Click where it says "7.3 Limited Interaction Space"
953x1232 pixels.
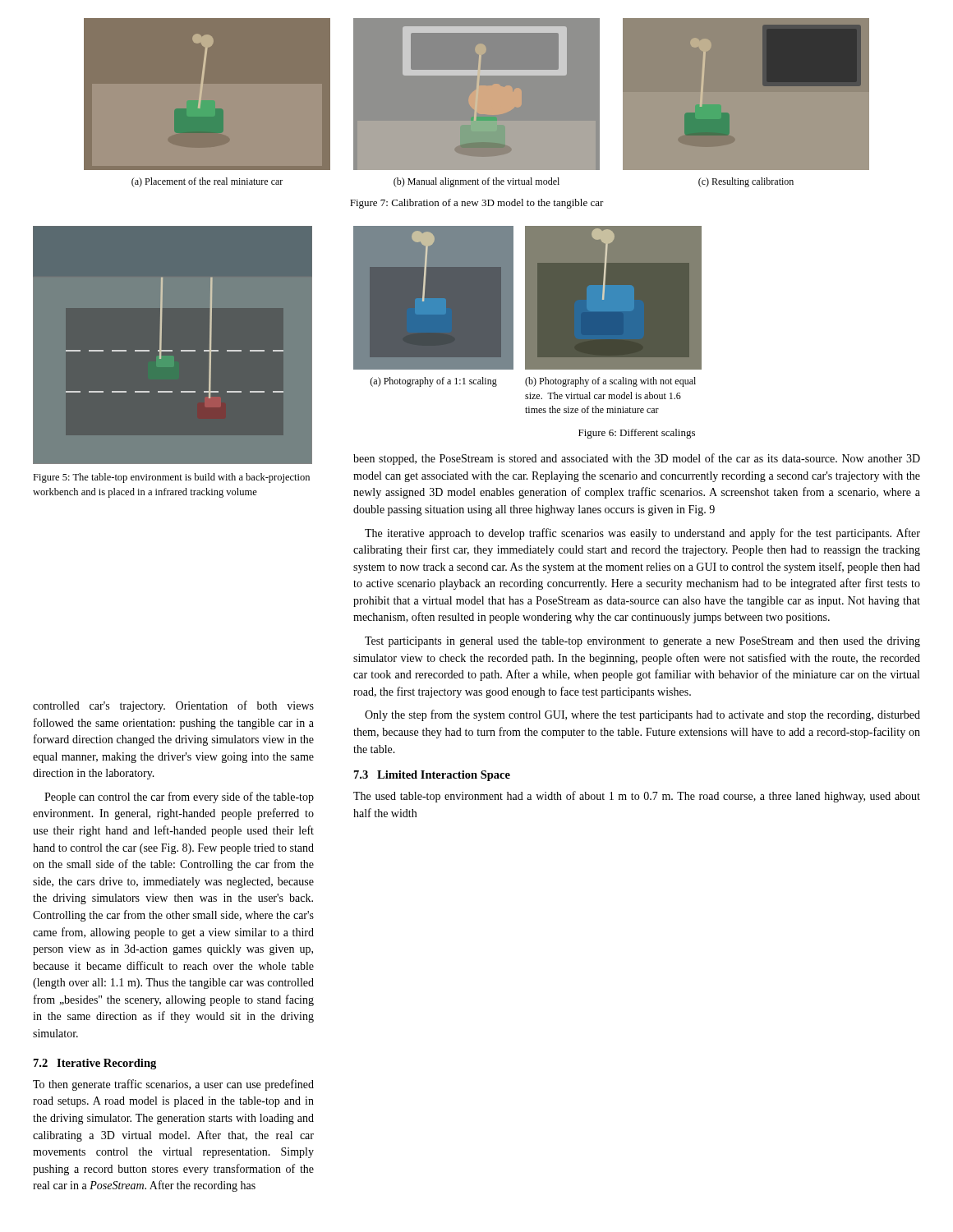432,775
